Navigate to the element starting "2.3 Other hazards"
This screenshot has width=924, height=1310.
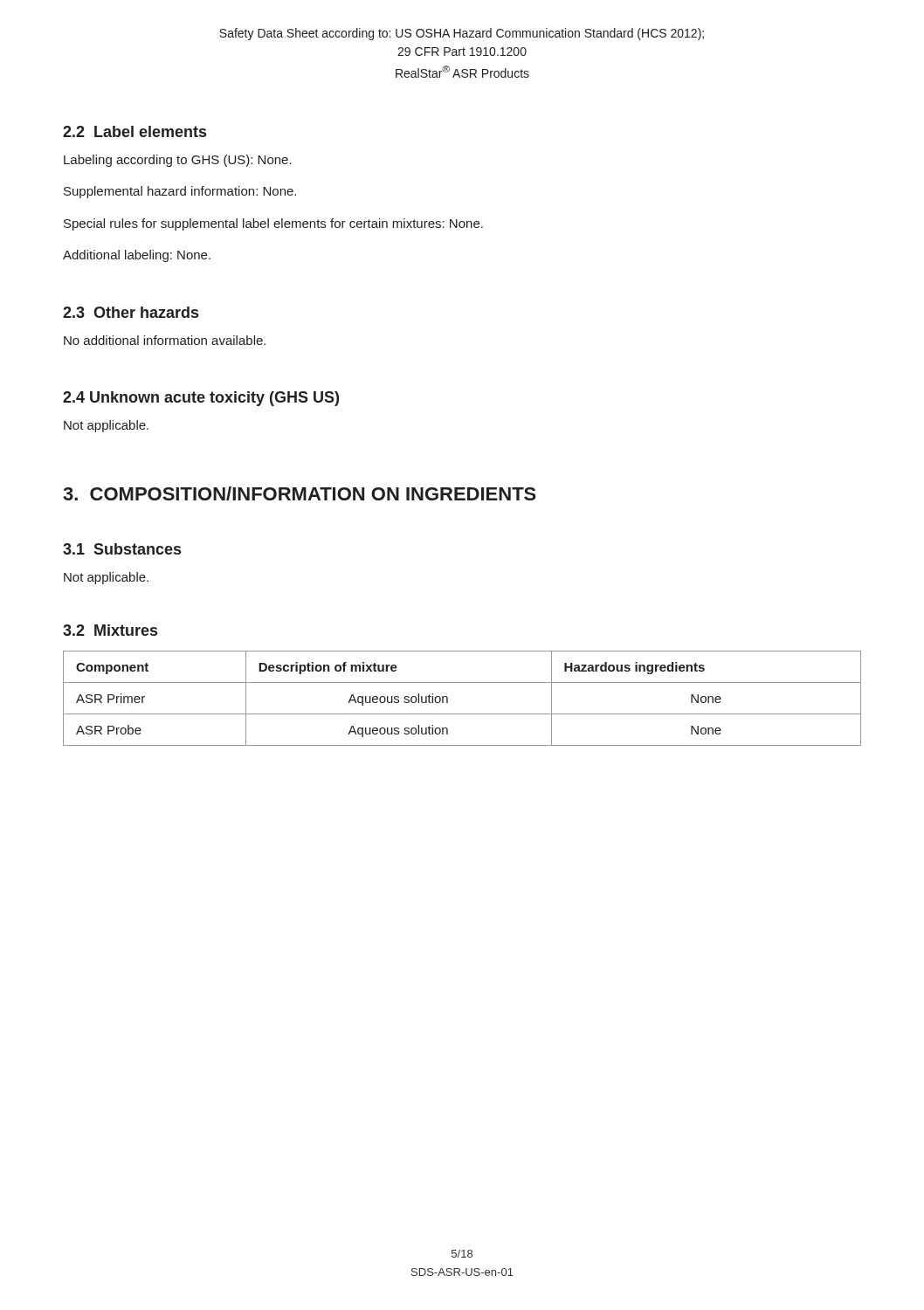coord(131,312)
